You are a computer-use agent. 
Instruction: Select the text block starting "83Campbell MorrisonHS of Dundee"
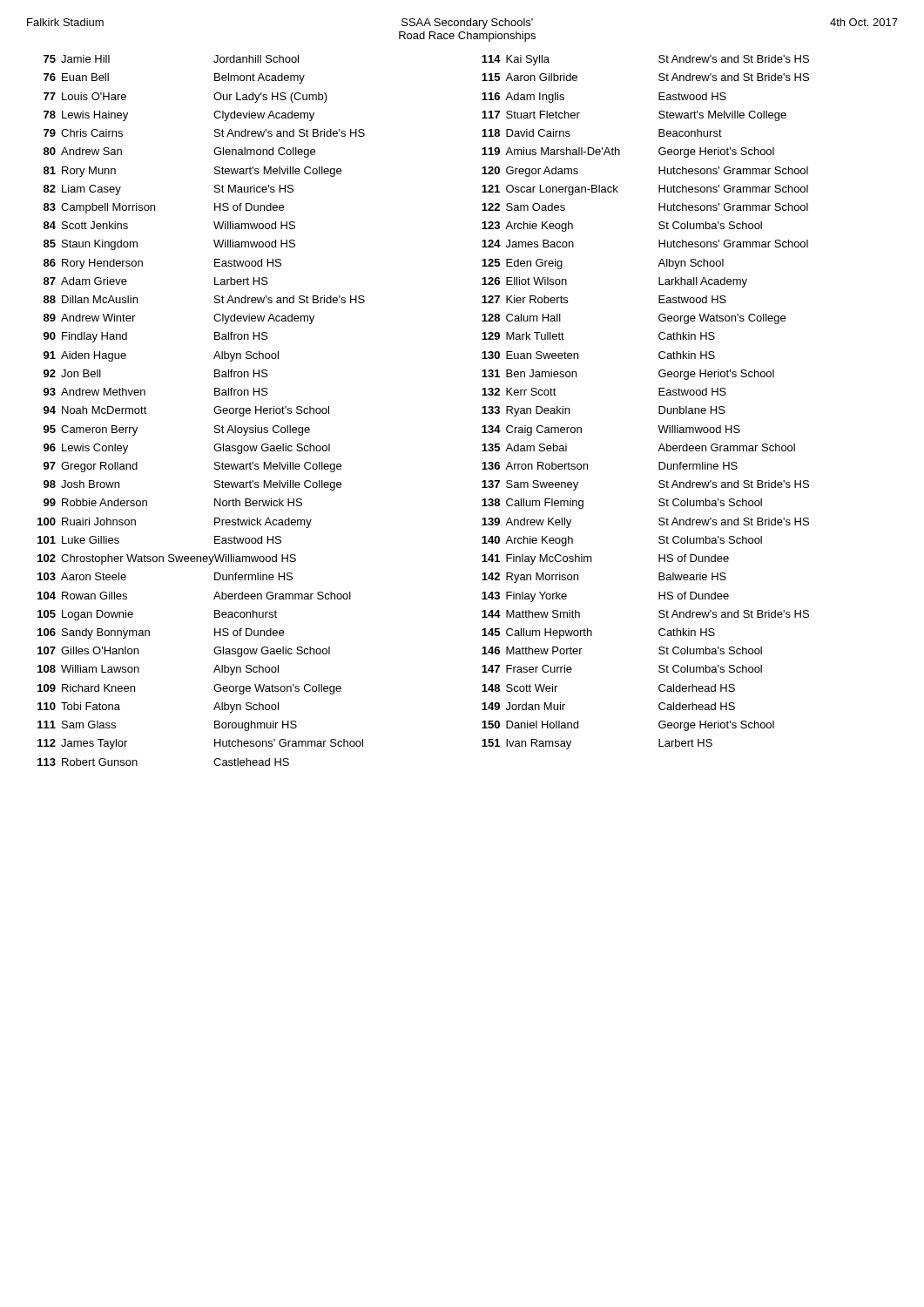[x=240, y=208]
